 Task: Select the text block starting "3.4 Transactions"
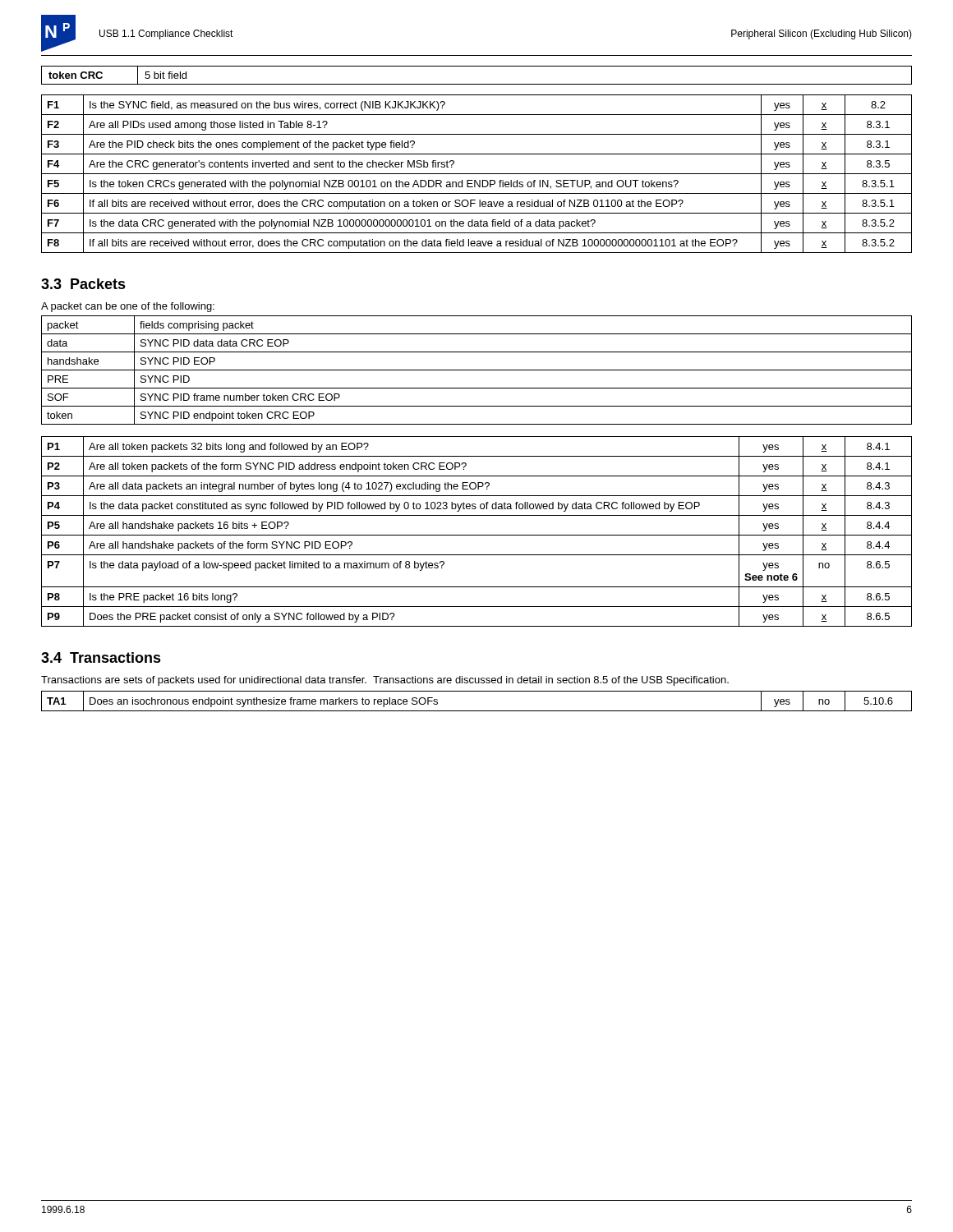click(101, 658)
